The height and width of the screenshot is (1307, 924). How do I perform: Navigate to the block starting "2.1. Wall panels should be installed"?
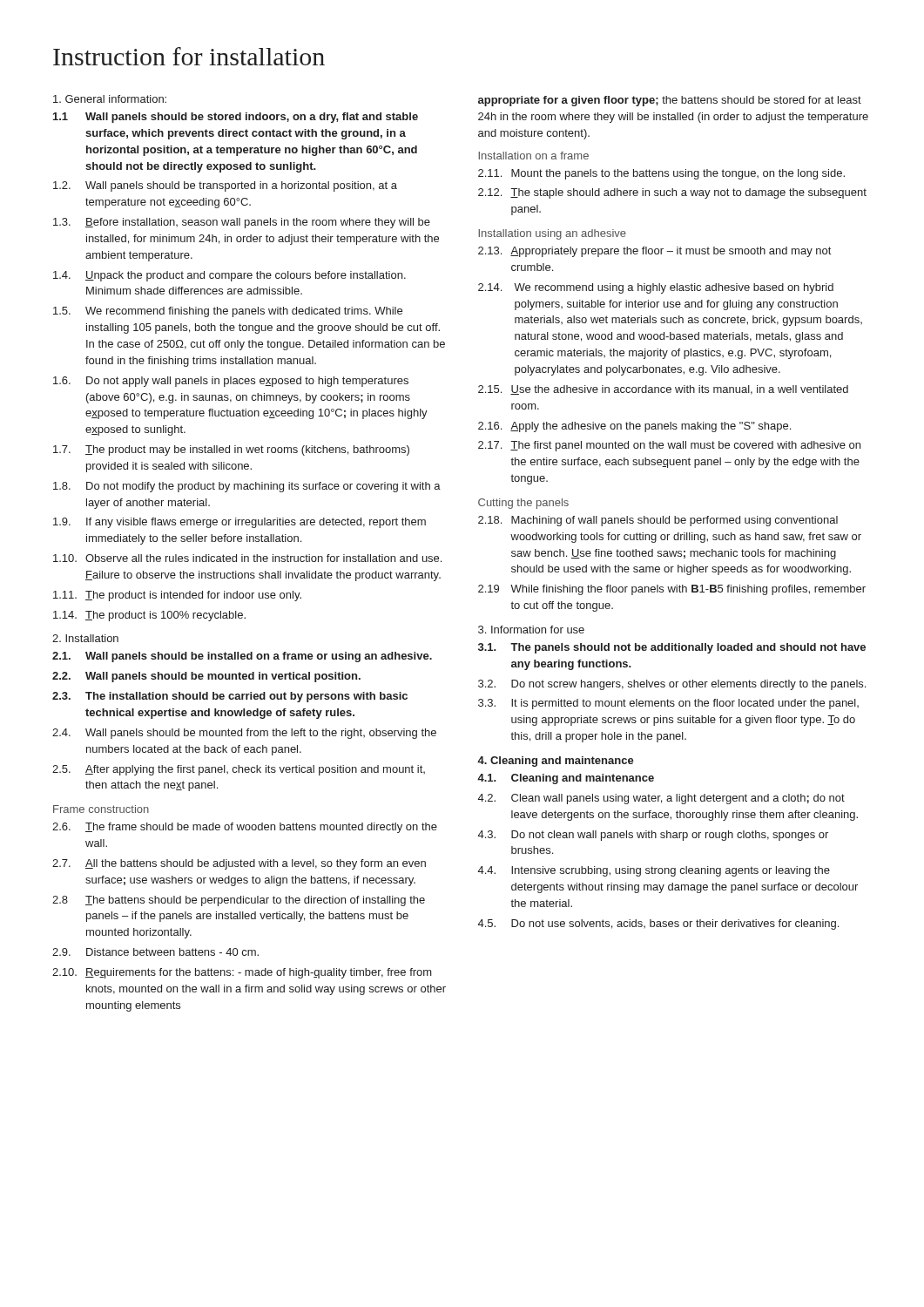pos(249,657)
